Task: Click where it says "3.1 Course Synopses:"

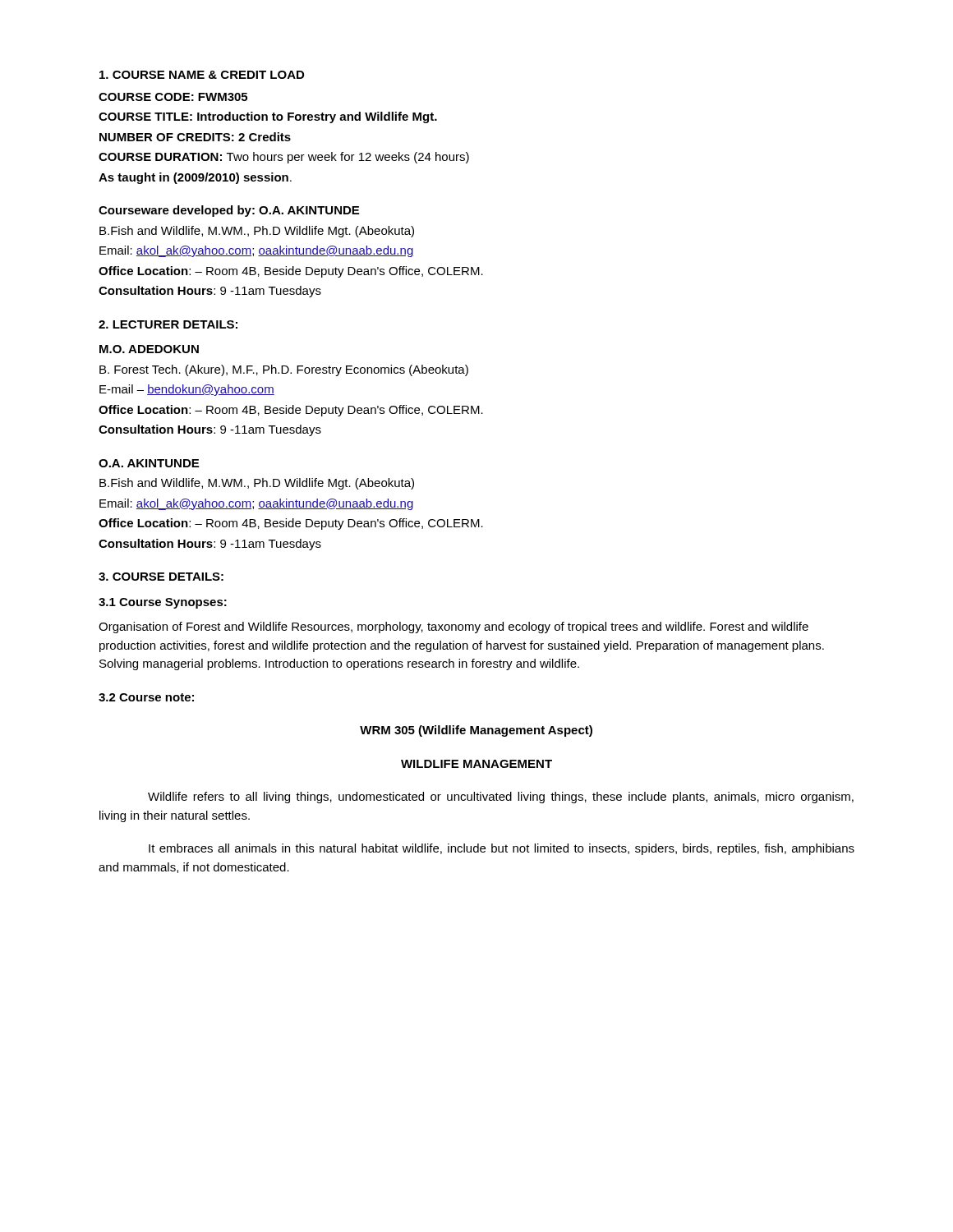Action: coord(163,603)
